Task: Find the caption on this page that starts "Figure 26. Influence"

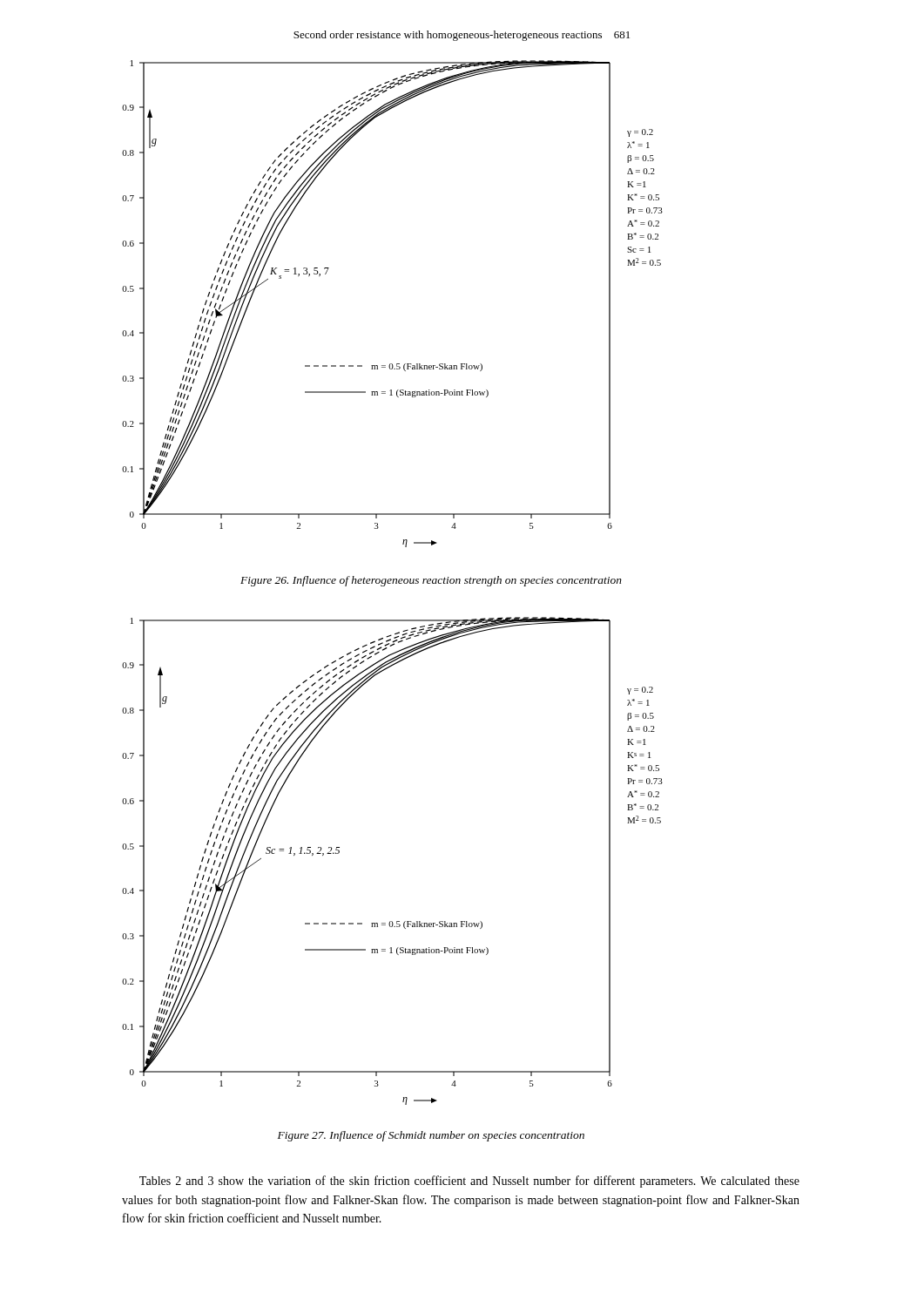Action: pyautogui.click(x=431, y=580)
